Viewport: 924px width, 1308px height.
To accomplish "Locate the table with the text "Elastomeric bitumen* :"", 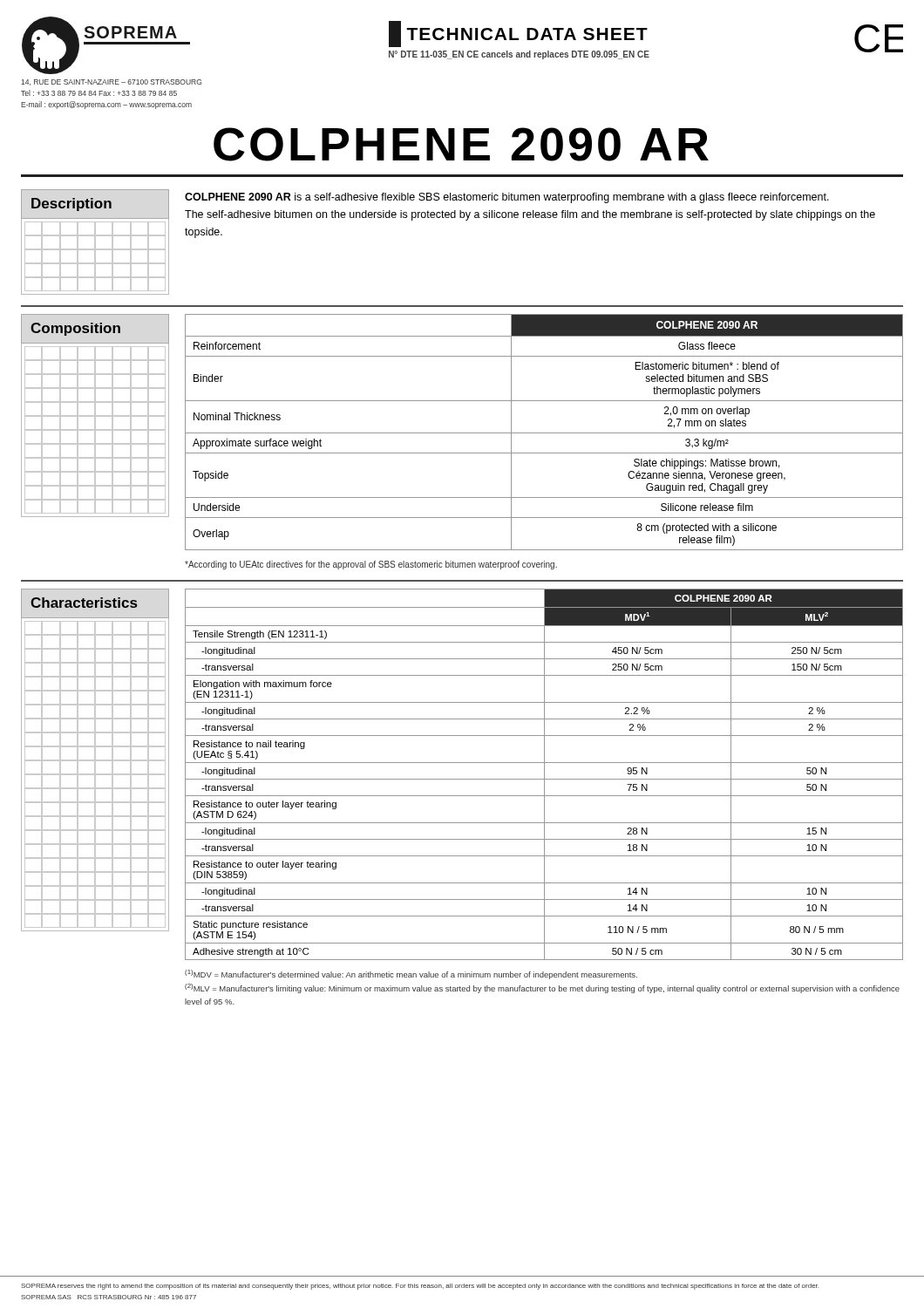I will (544, 432).
